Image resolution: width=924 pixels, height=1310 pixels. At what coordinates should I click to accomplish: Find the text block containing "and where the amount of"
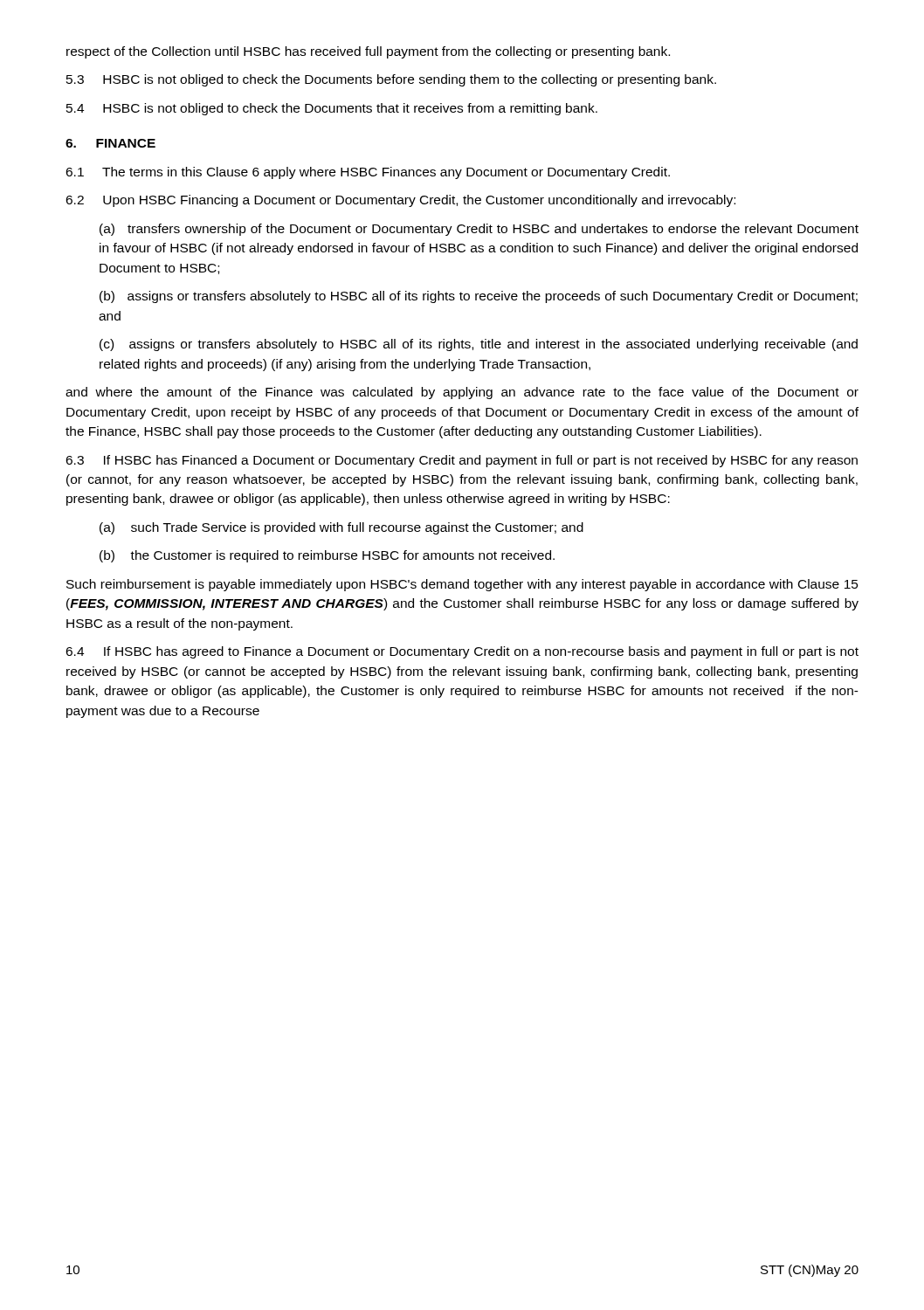pyautogui.click(x=462, y=412)
